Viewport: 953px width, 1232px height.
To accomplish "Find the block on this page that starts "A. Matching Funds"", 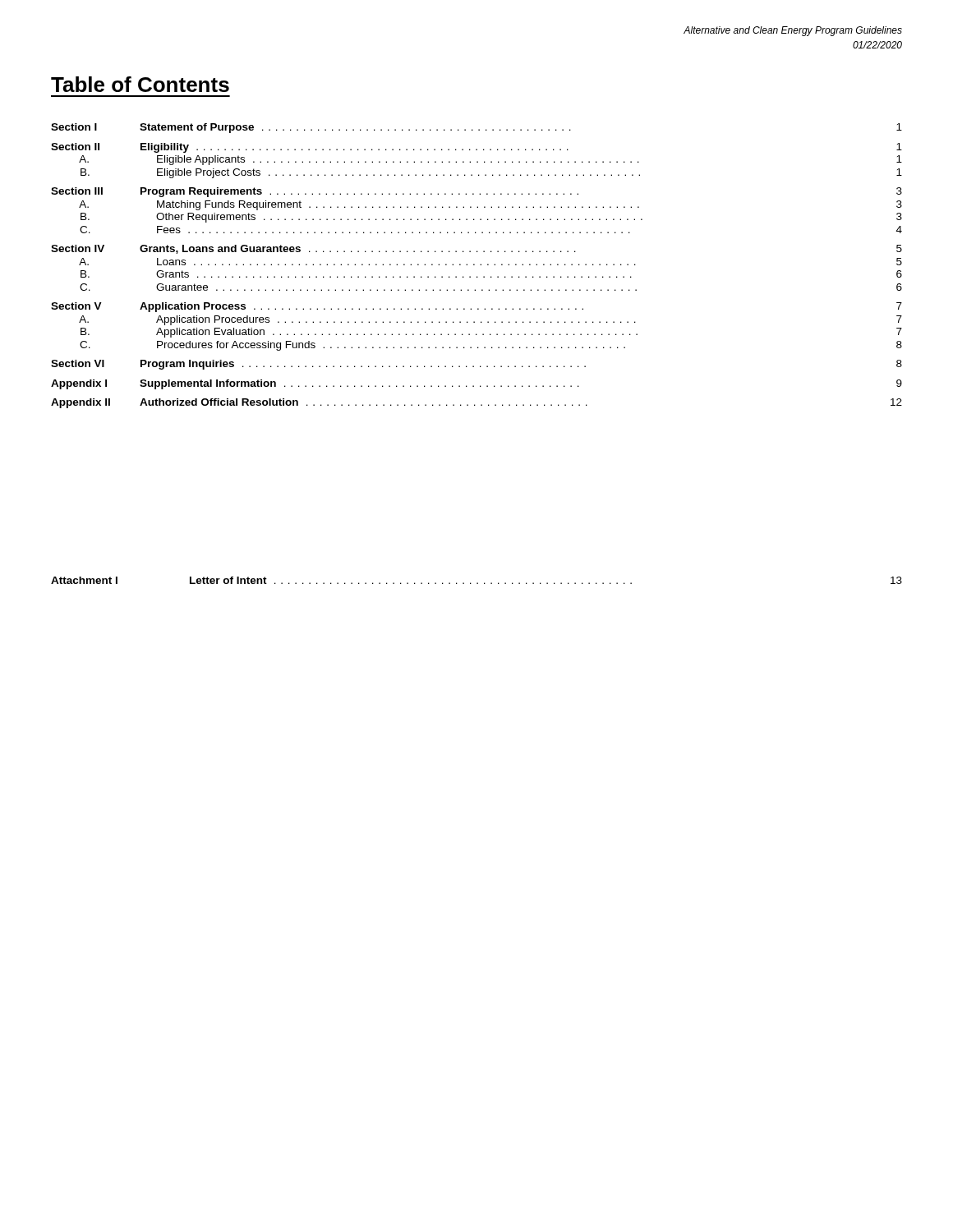I will coord(476,204).
